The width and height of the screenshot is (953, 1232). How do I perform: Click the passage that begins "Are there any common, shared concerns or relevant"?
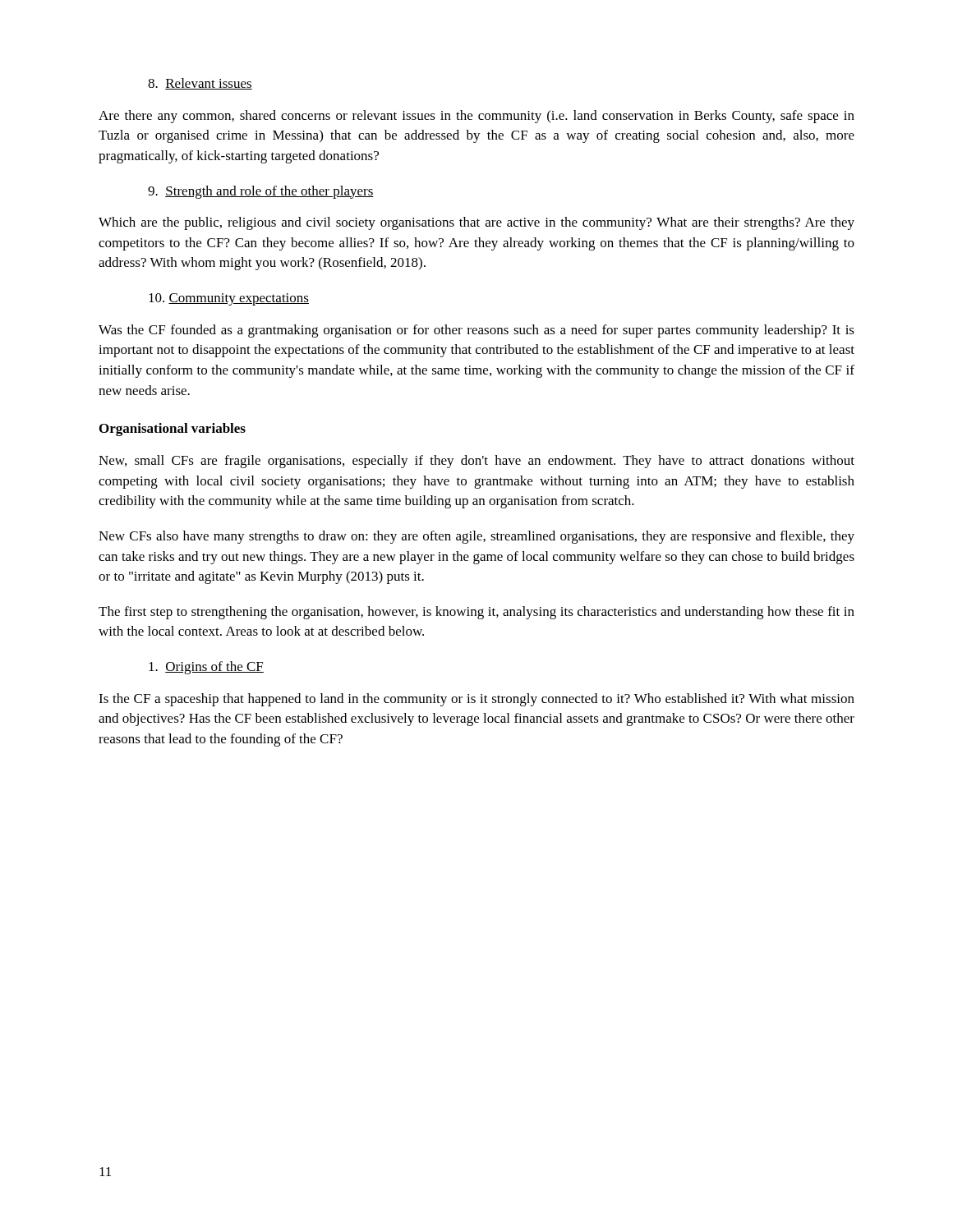476,136
